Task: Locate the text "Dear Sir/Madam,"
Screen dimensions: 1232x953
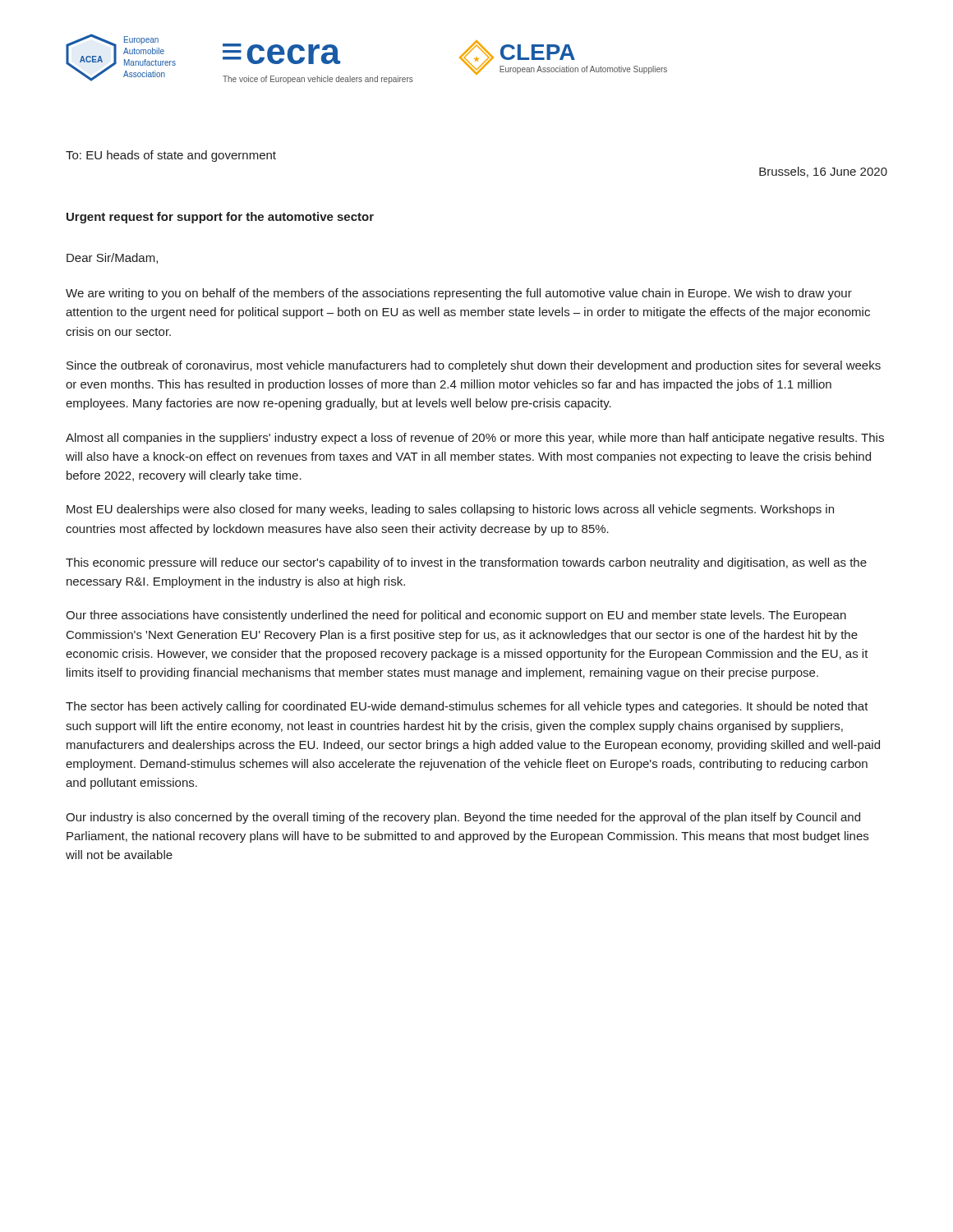Action: click(112, 257)
